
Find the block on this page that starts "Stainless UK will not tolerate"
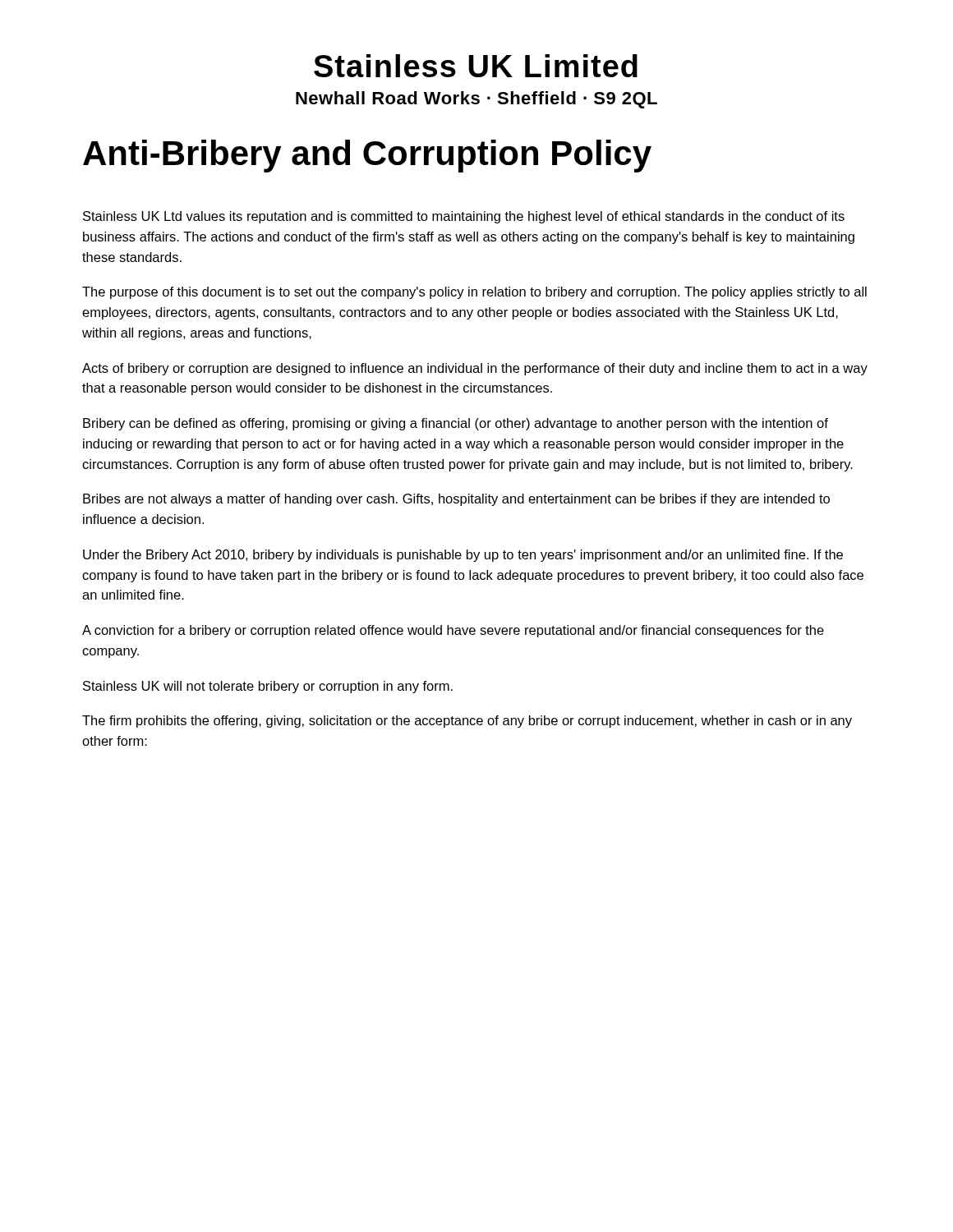pyautogui.click(x=268, y=685)
